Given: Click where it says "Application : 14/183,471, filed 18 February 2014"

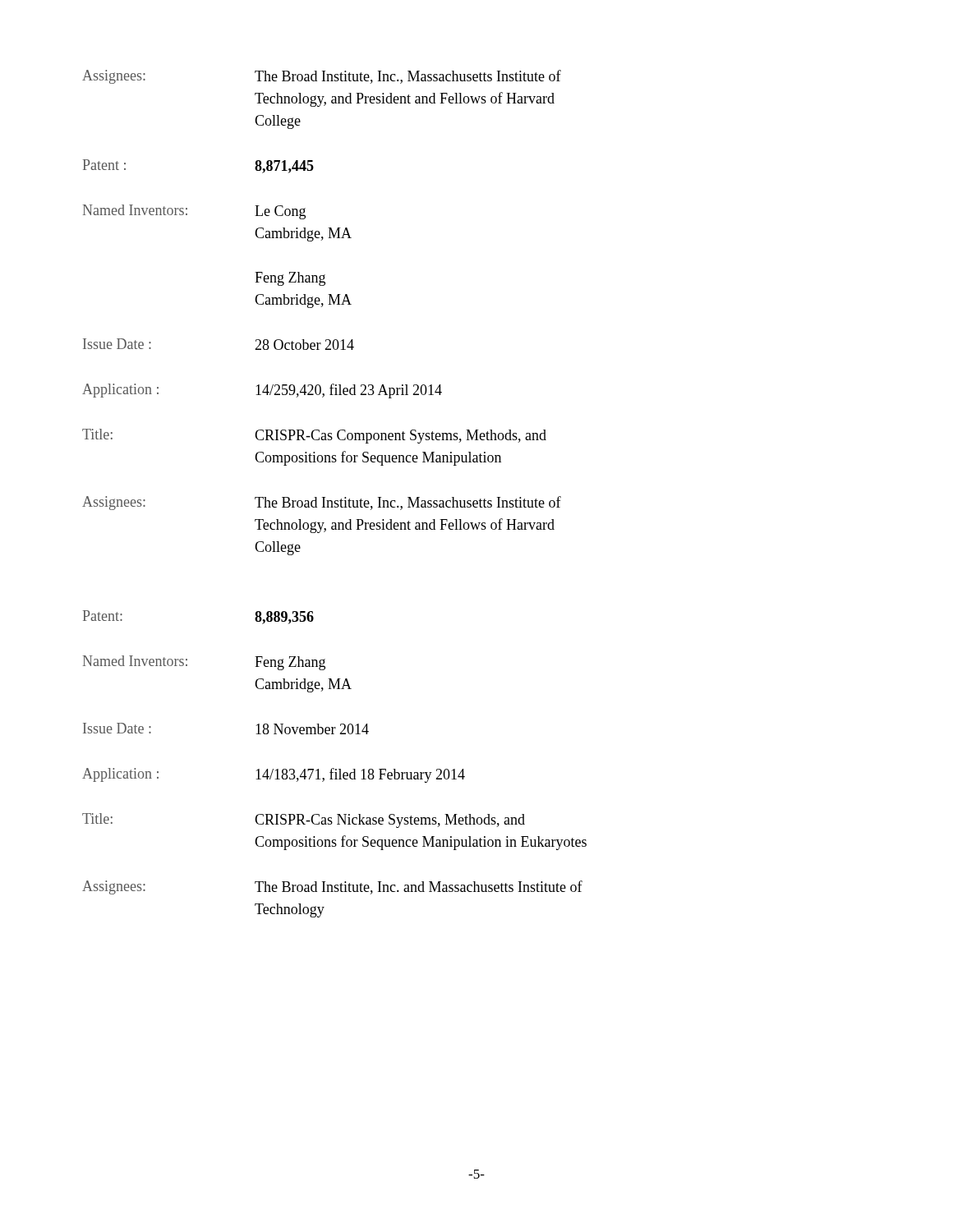Looking at the screenshot, I should (x=476, y=775).
